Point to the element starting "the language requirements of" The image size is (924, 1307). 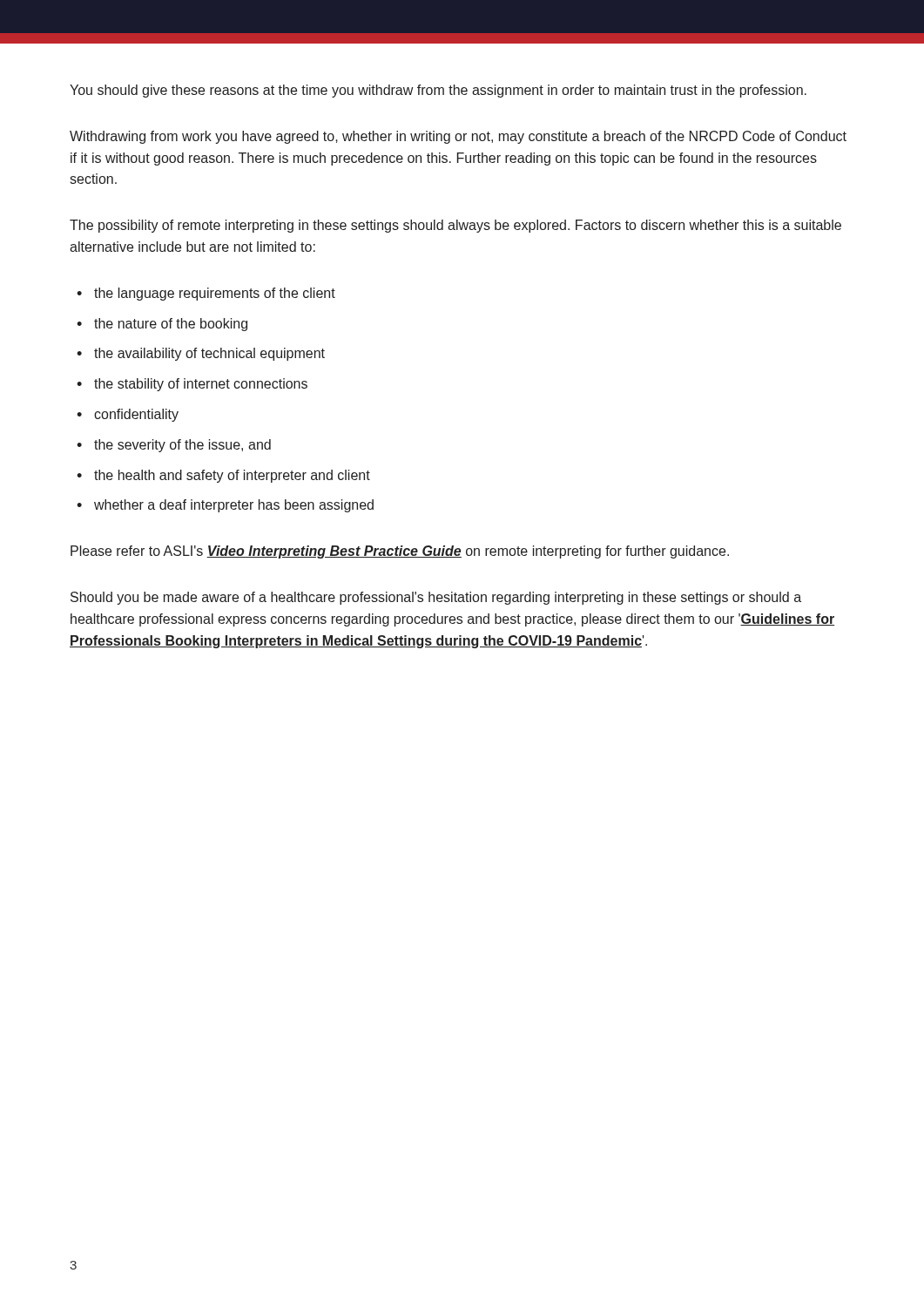coord(215,293)
